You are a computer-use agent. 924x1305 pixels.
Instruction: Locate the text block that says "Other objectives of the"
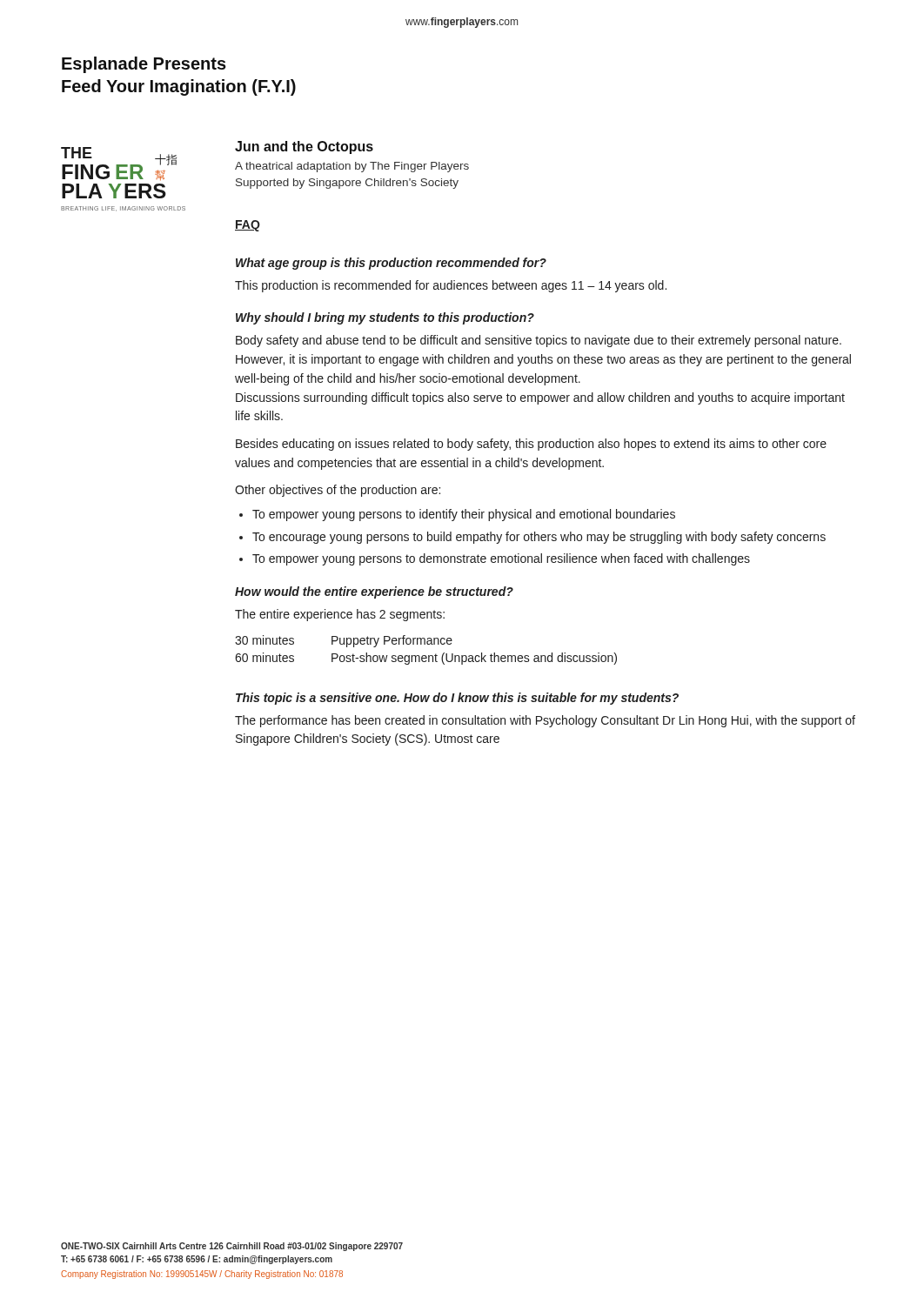point(338,490)
